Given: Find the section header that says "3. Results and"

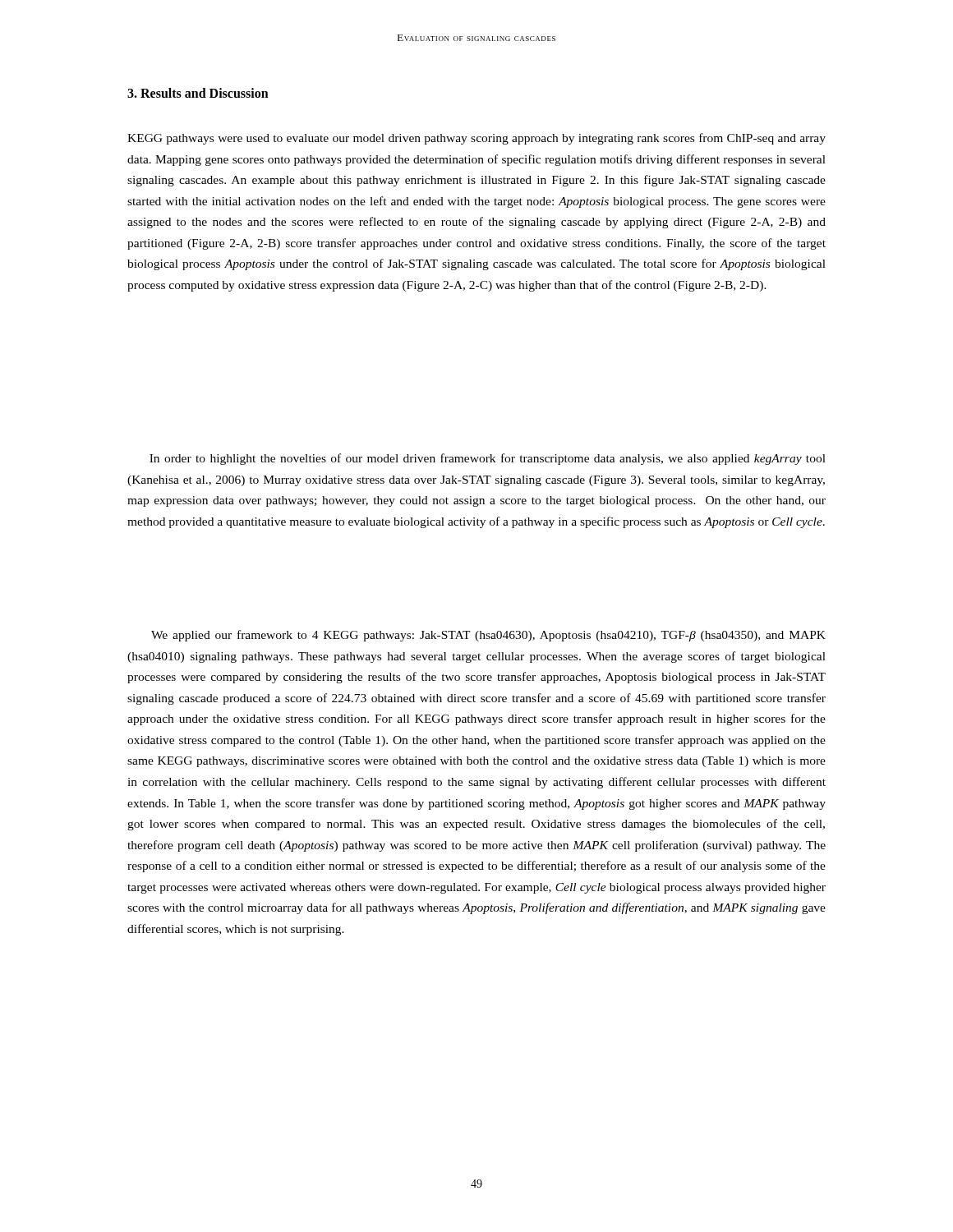Looking at the screenshot, I should [198, 93].
